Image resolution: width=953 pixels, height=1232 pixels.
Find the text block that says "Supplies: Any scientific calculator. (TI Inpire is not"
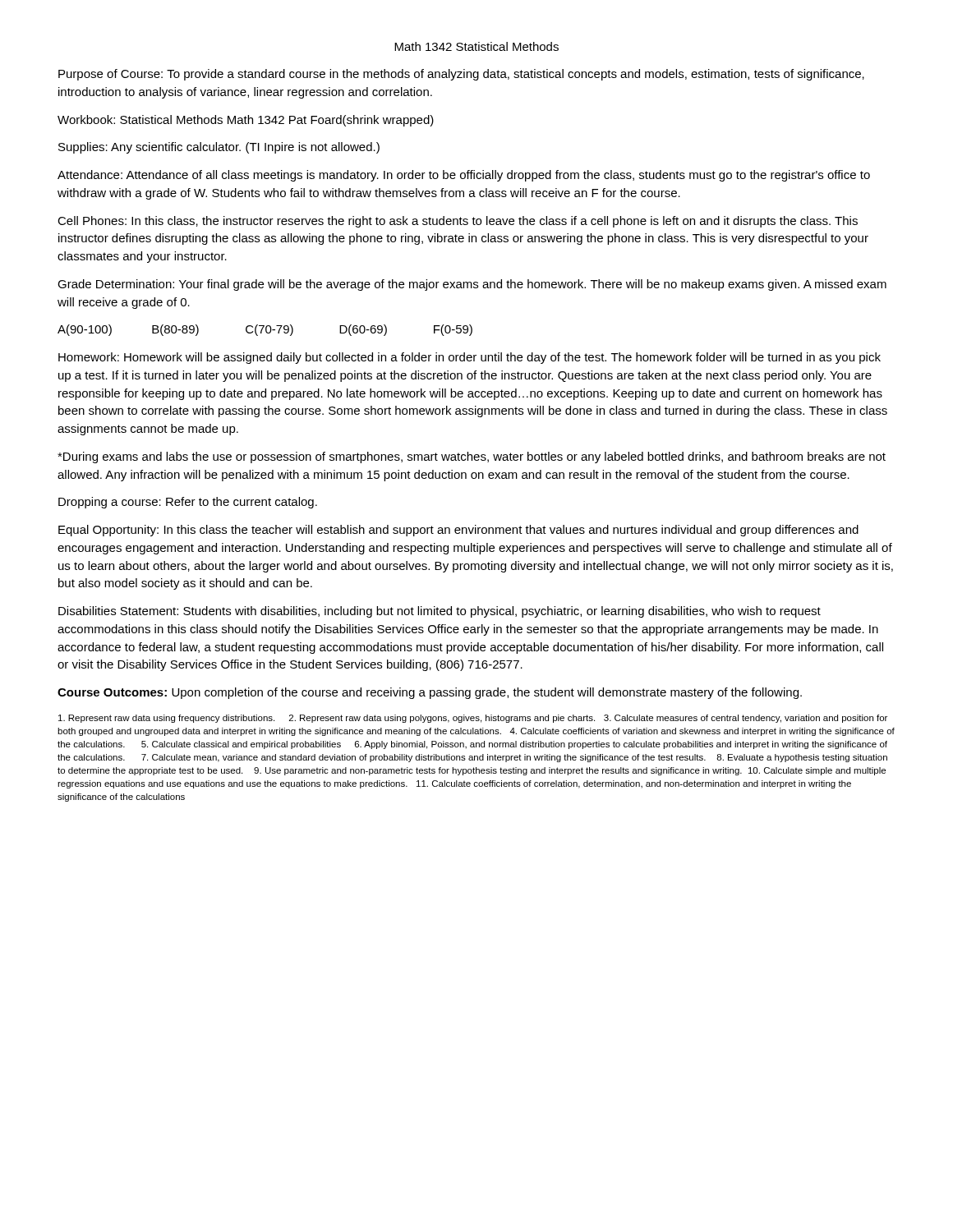click(219, 147)
